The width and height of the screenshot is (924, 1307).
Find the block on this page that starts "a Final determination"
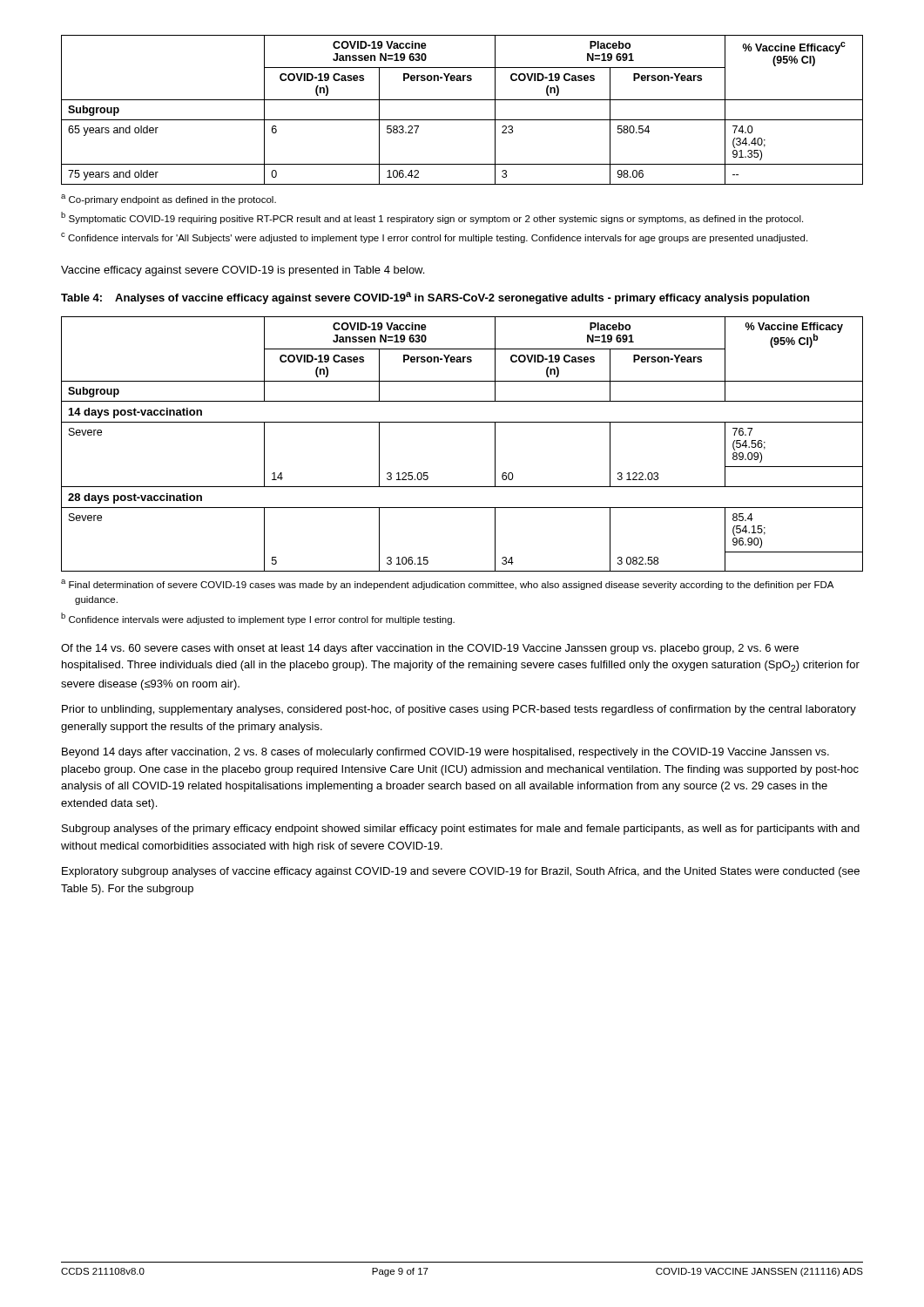pos(447,585)
